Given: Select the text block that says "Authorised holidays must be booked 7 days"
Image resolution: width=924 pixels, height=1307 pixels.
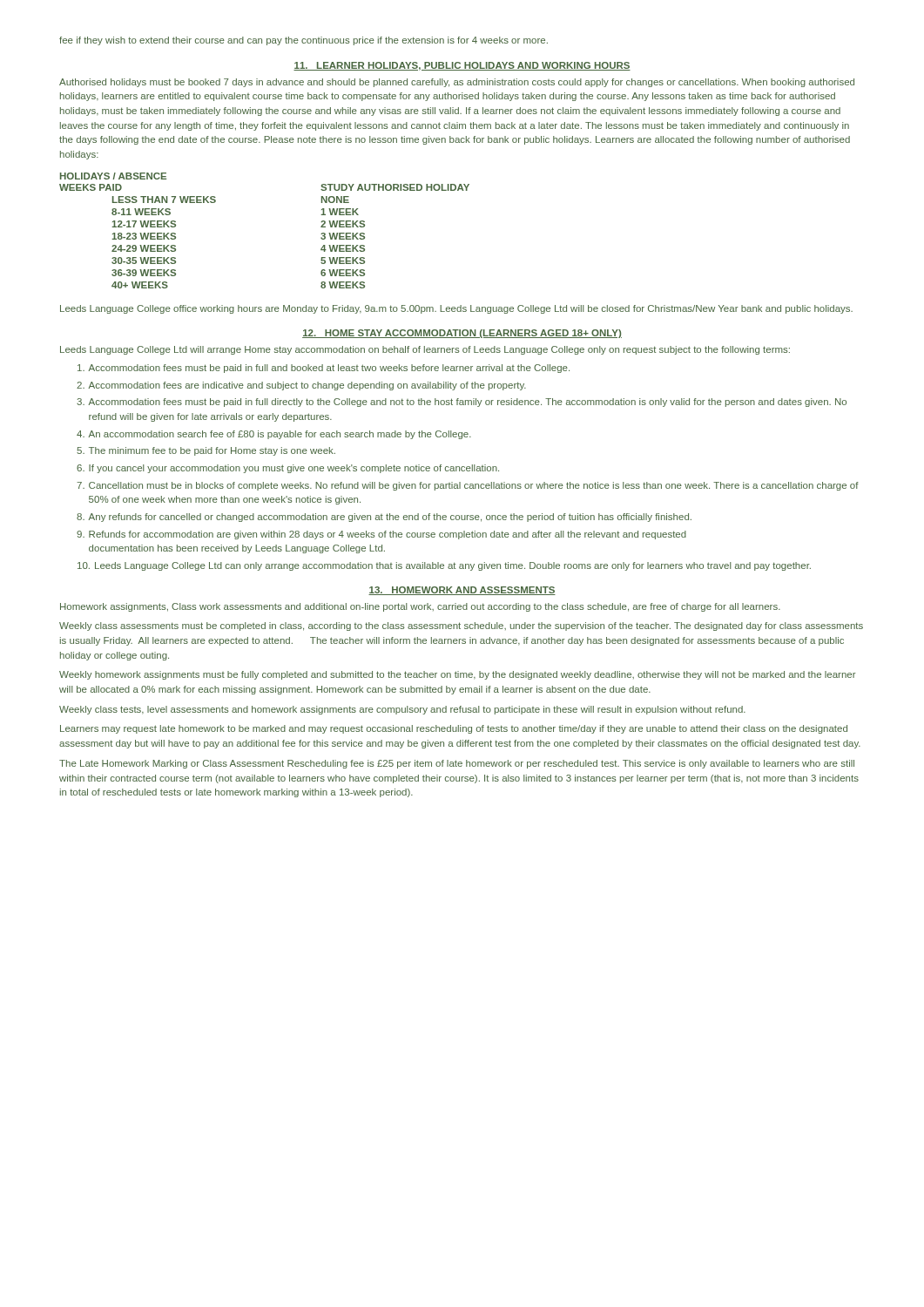Looking at the screenshot, I should point(457,118).
